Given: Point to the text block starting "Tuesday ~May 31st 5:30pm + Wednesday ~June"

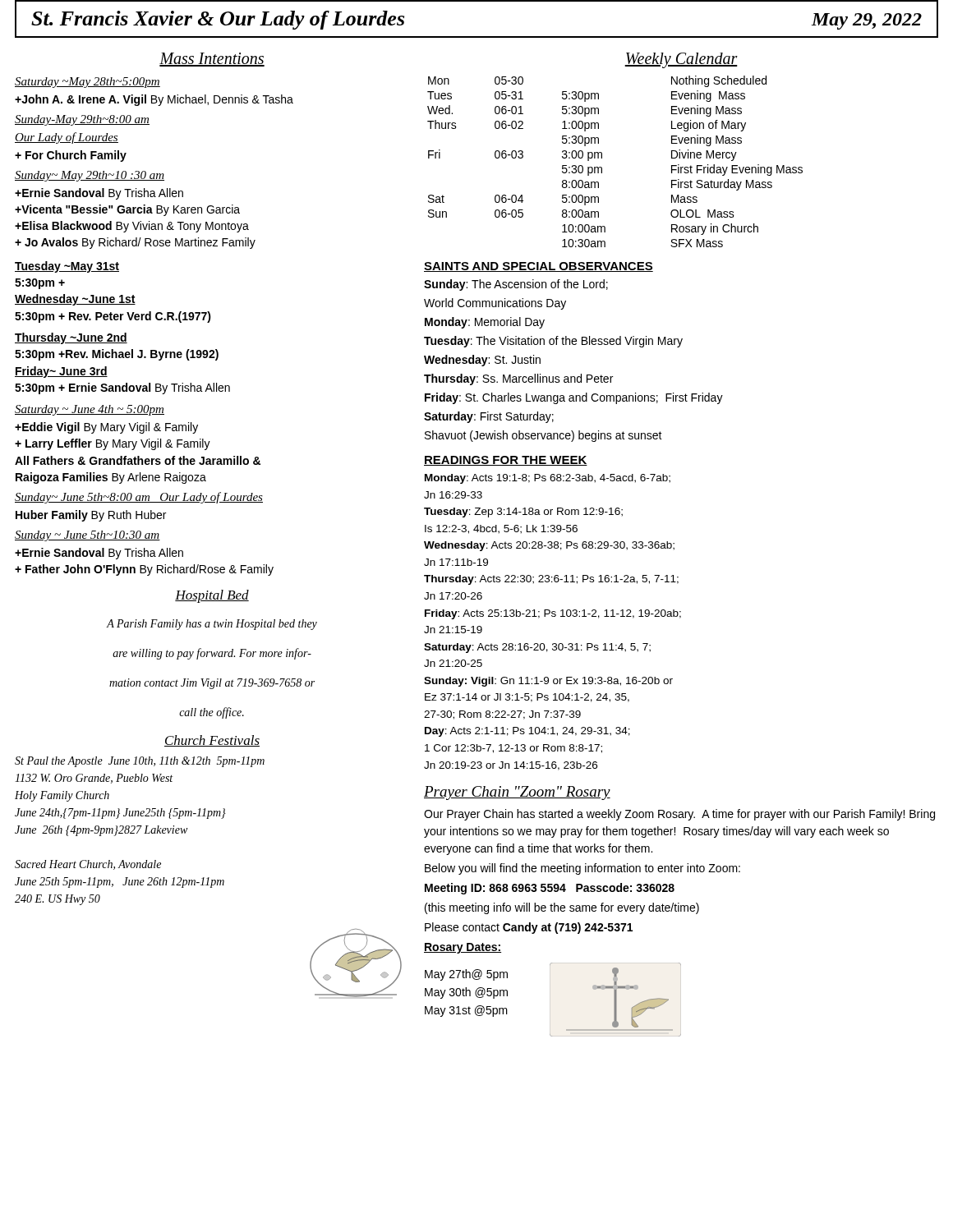Looking at the screenshot, I should [67, 267].
